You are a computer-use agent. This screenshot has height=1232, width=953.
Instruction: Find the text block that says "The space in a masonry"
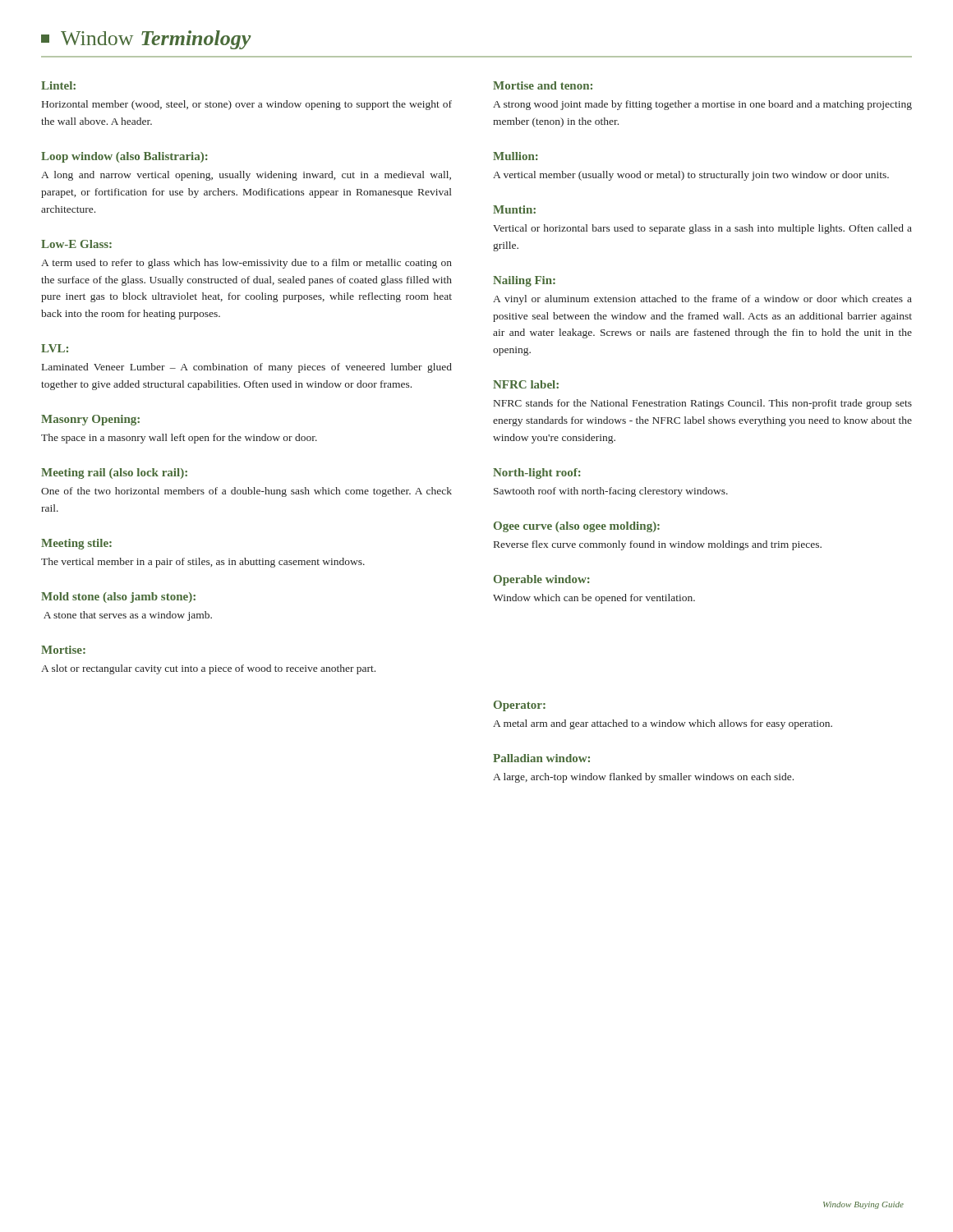[179, 437]
